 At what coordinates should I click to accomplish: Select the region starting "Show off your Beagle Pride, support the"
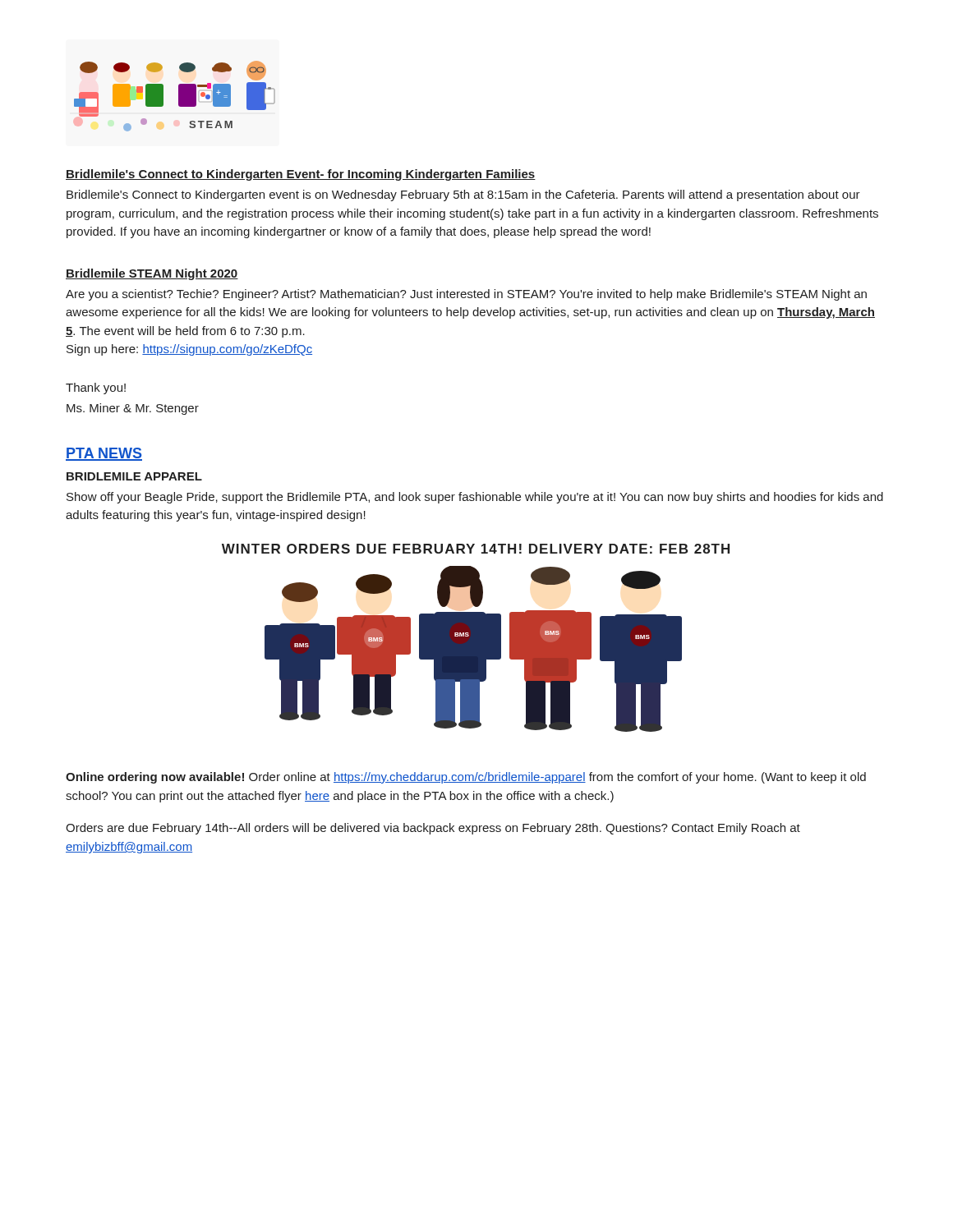pyautogui.click(x=475, y=505)
